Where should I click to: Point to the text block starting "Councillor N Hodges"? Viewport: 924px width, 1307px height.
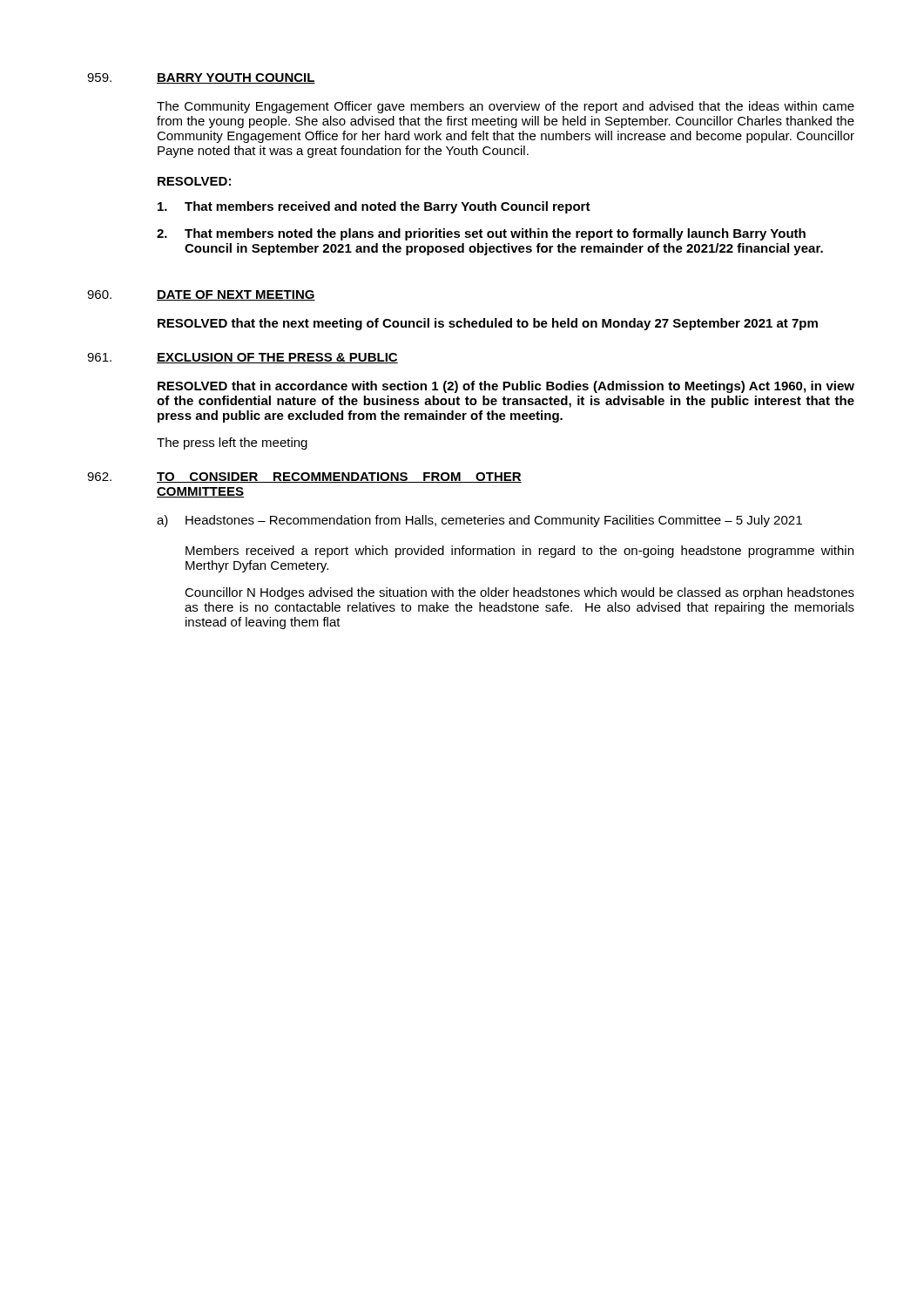(519, 607)
